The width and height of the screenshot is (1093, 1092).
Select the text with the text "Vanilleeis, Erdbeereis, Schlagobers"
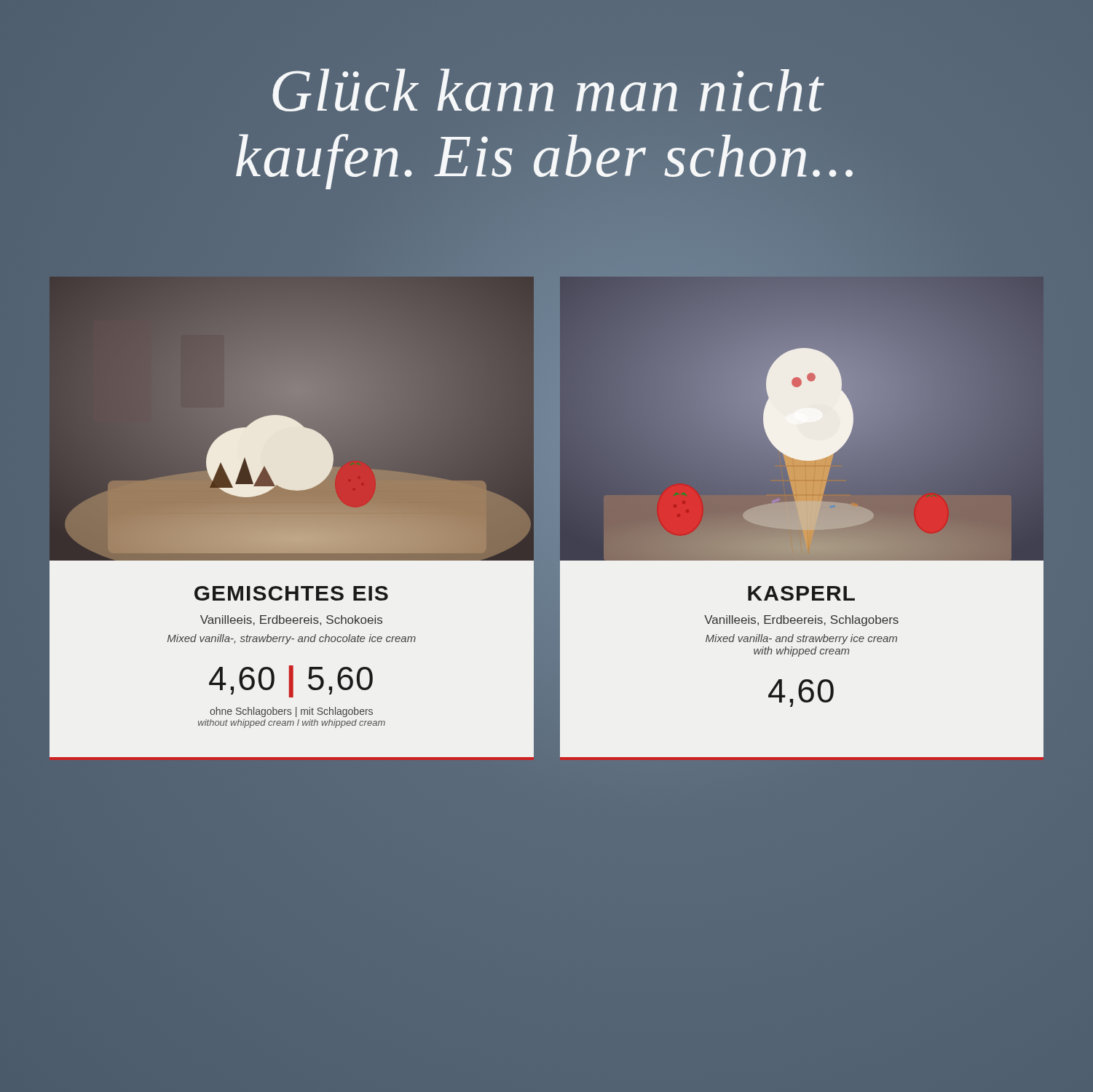pos(802,620)
